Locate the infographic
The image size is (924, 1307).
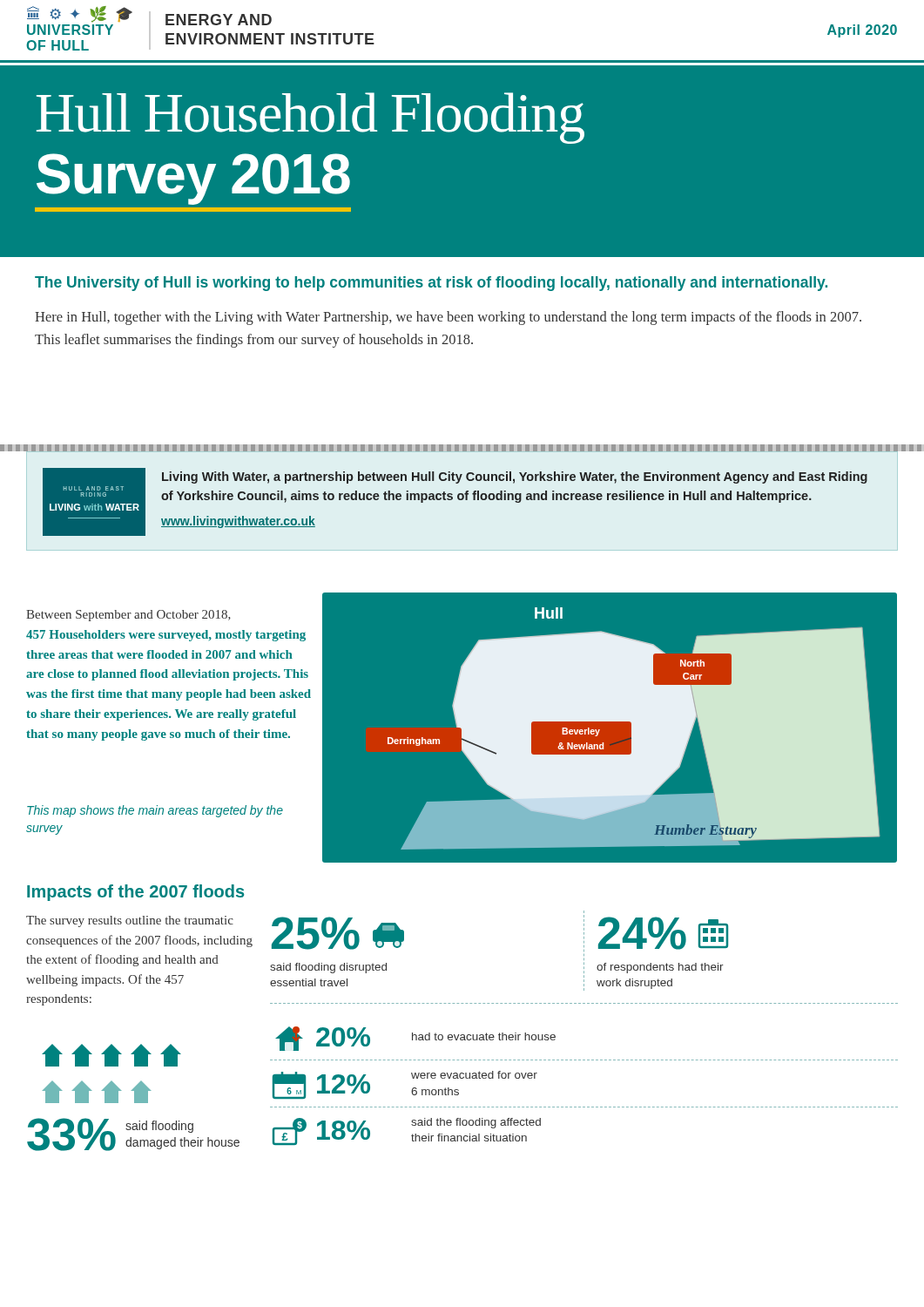tap(139, 1064)
